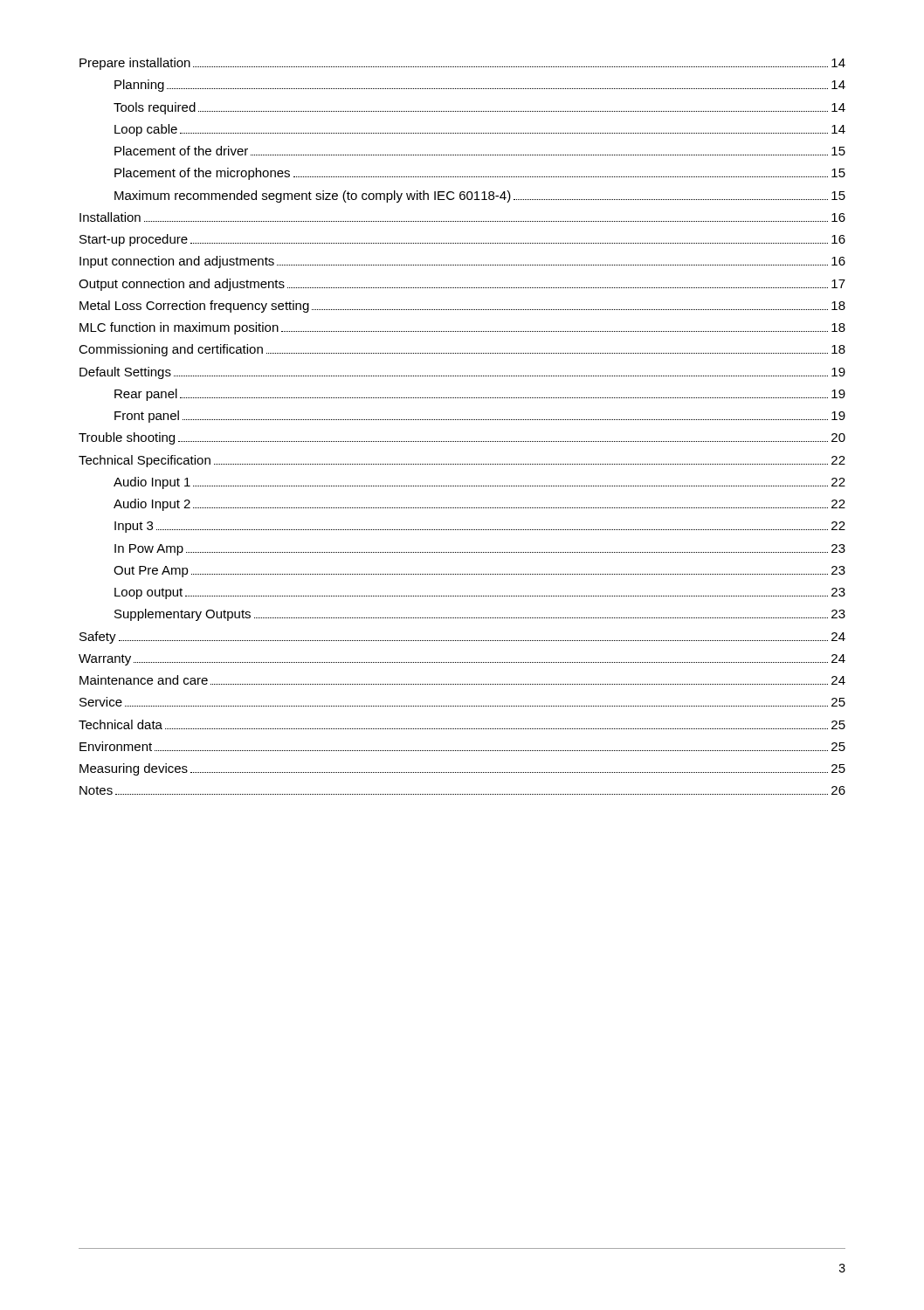
Task: Point to "Audio Input 2 22"
Action: pyautogui.click(x=479, y=504)
